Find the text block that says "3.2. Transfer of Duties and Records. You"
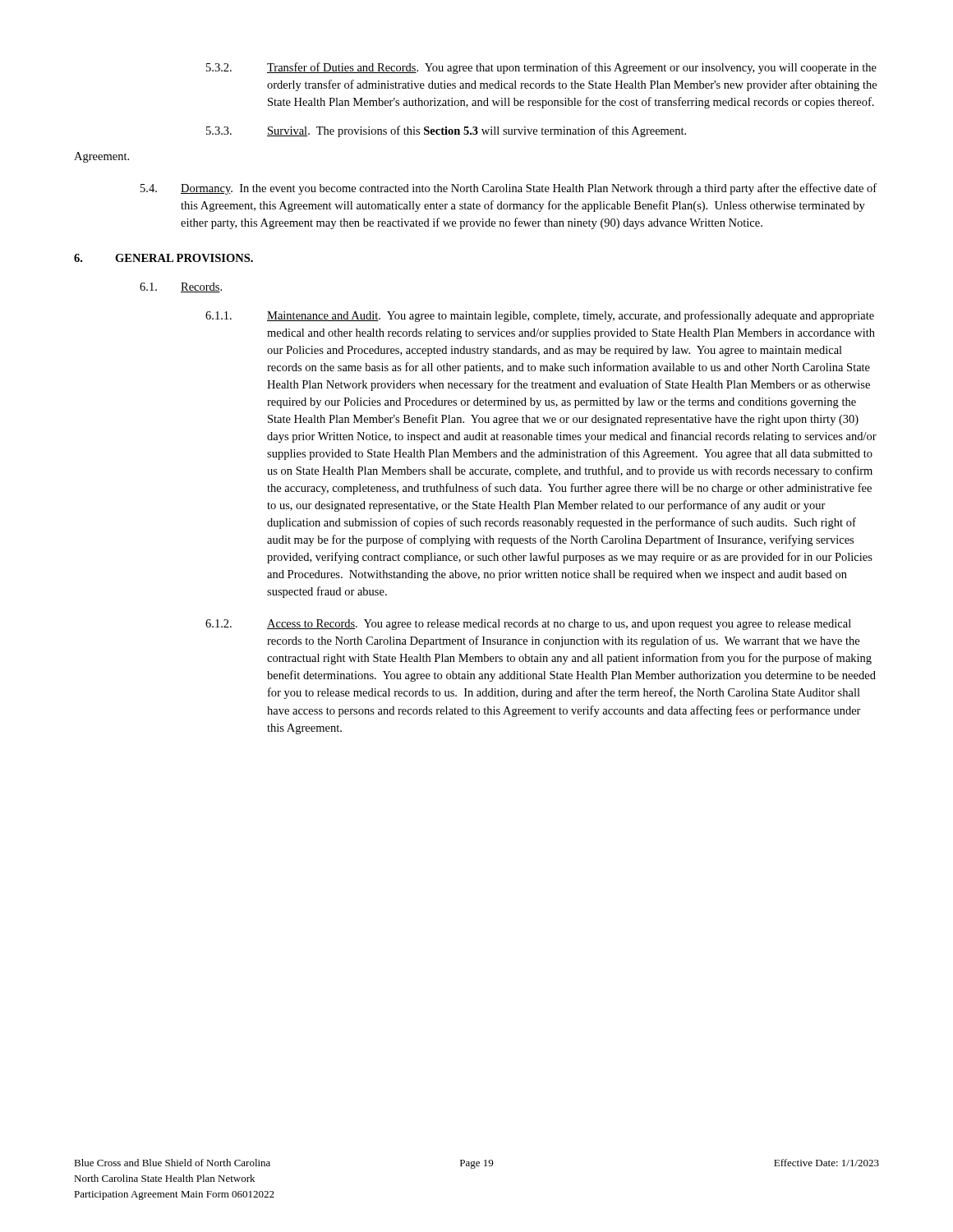The image size is (953, 1232). click(542, 85)
